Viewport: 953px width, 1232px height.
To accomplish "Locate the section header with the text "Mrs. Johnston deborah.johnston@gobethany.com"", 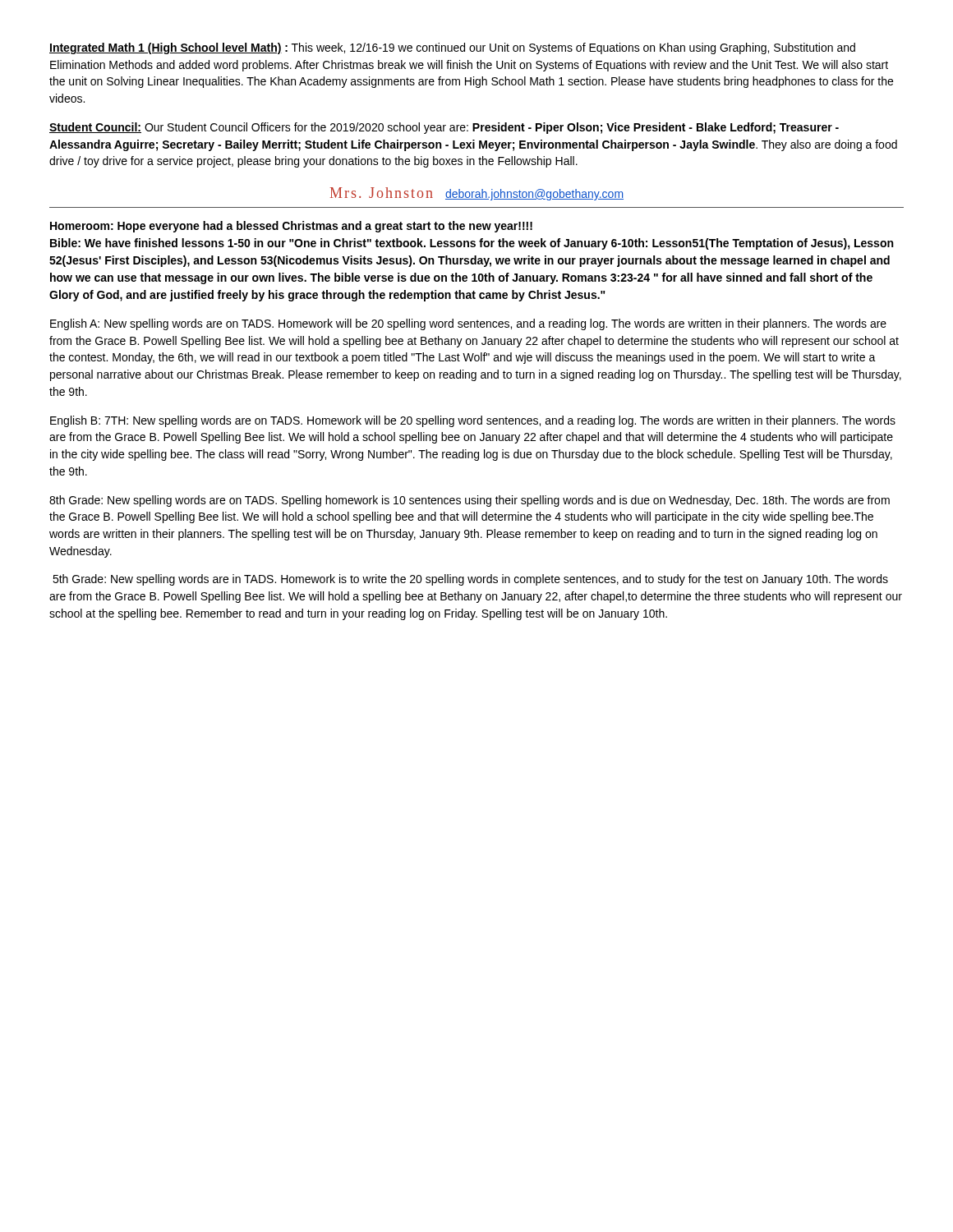I will click(x=476, y=196).
